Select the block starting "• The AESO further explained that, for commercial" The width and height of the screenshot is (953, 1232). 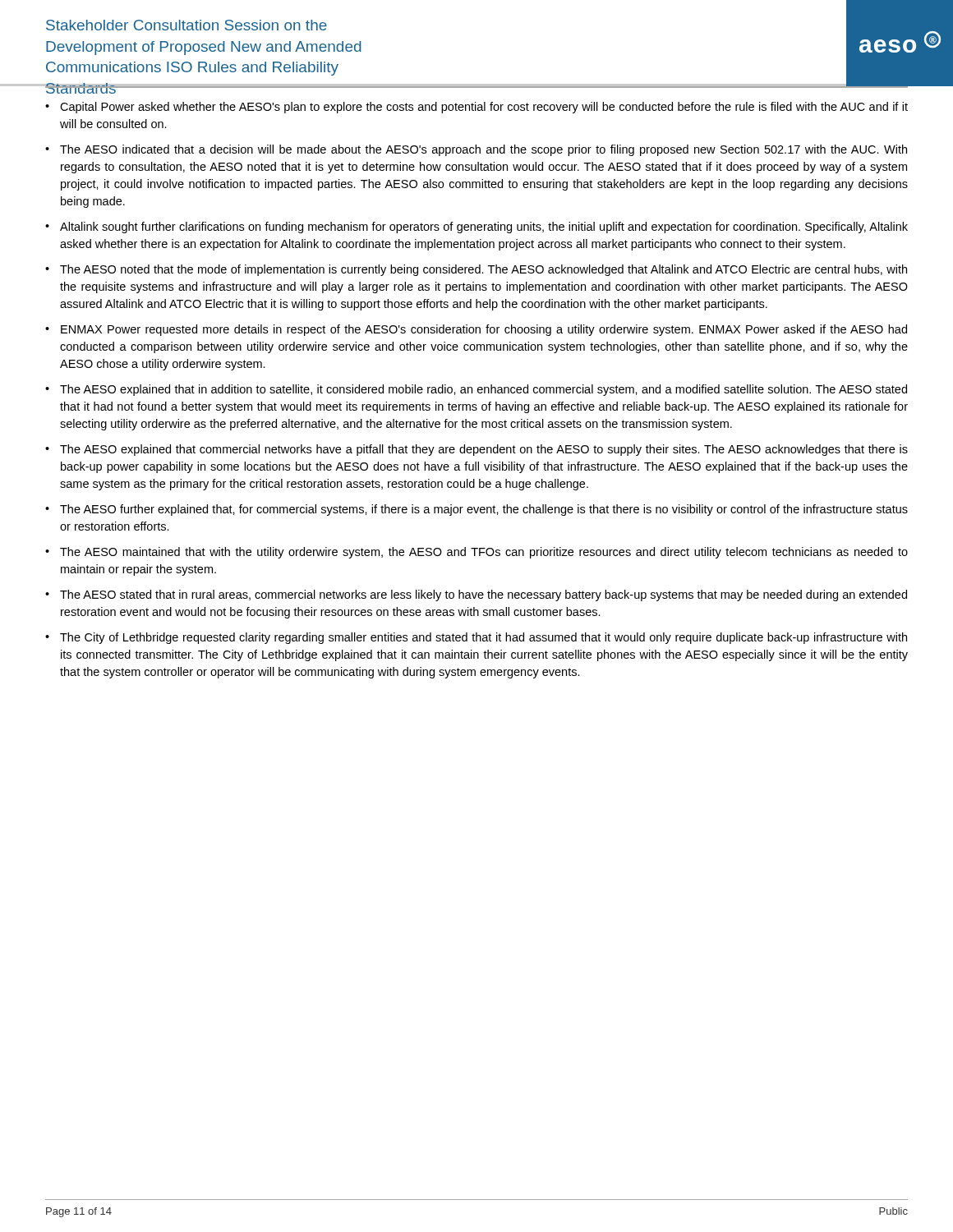(x=476, y=519)
